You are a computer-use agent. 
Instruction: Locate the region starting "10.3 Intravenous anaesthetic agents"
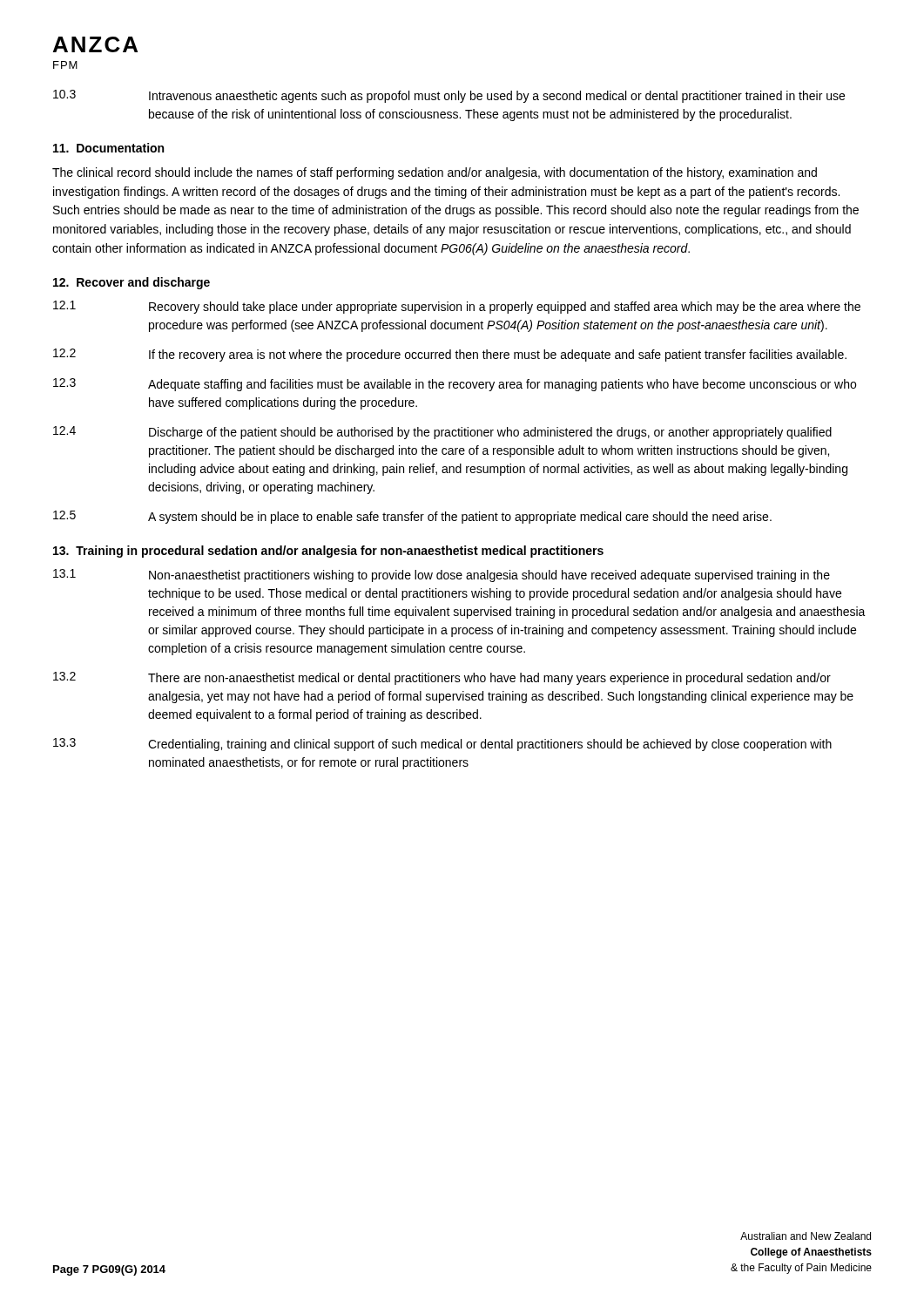coord(462,105)
